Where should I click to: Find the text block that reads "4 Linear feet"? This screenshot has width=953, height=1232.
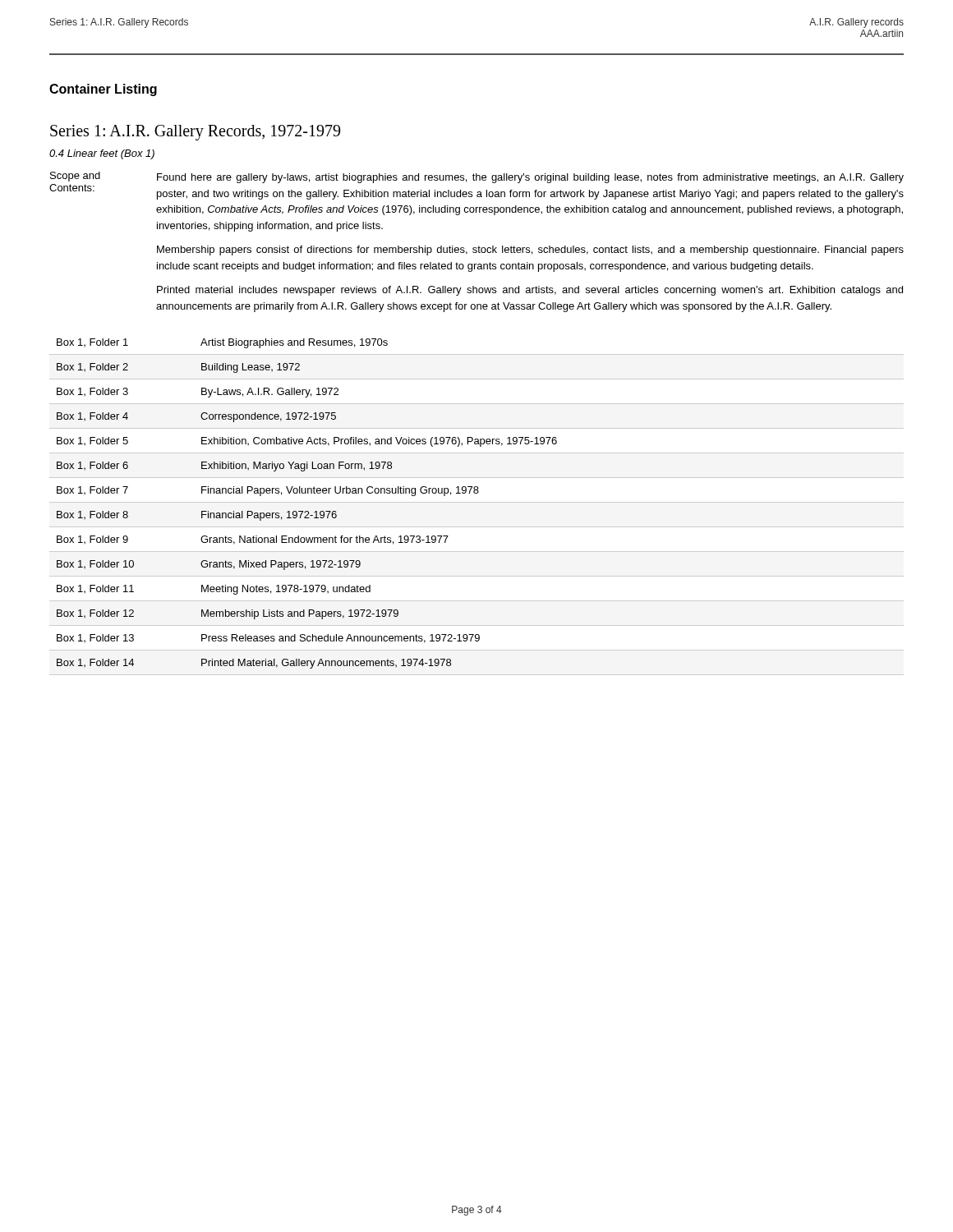pyautogui.click(x=102, y=153)
